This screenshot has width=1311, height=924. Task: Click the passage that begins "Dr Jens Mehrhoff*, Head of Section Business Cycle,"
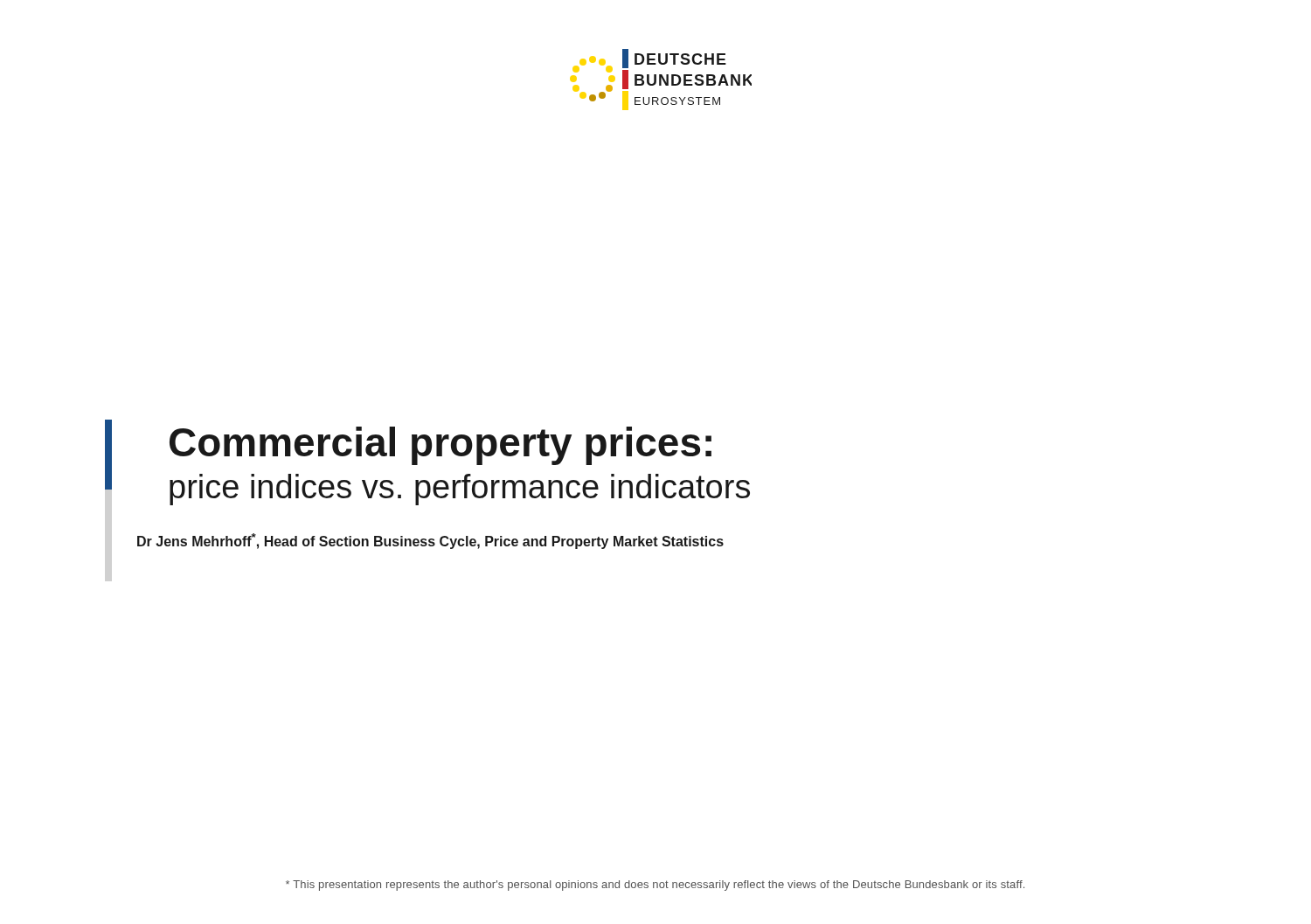tap(430, 539)
